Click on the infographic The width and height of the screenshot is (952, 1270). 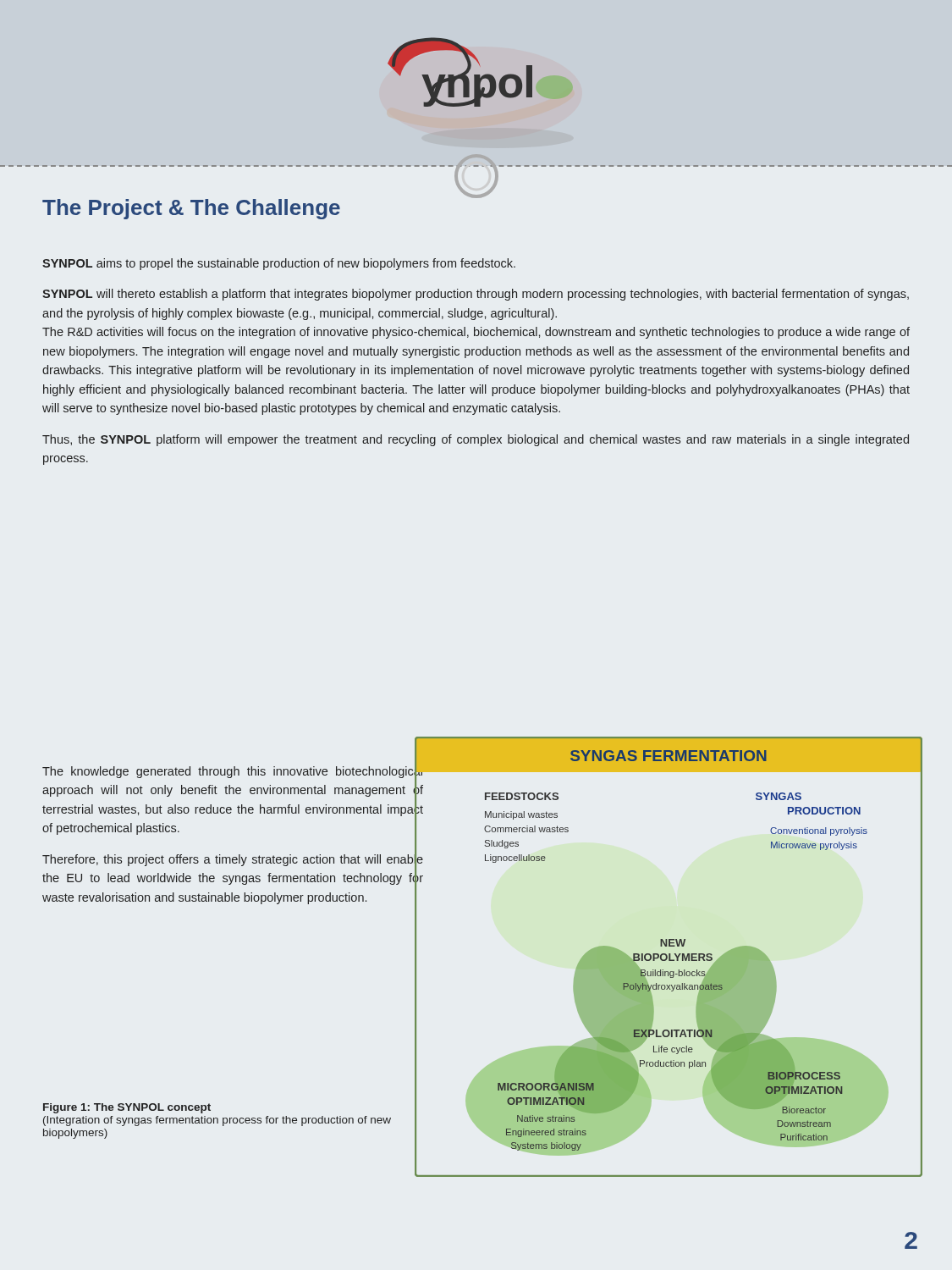coord(669,957)
